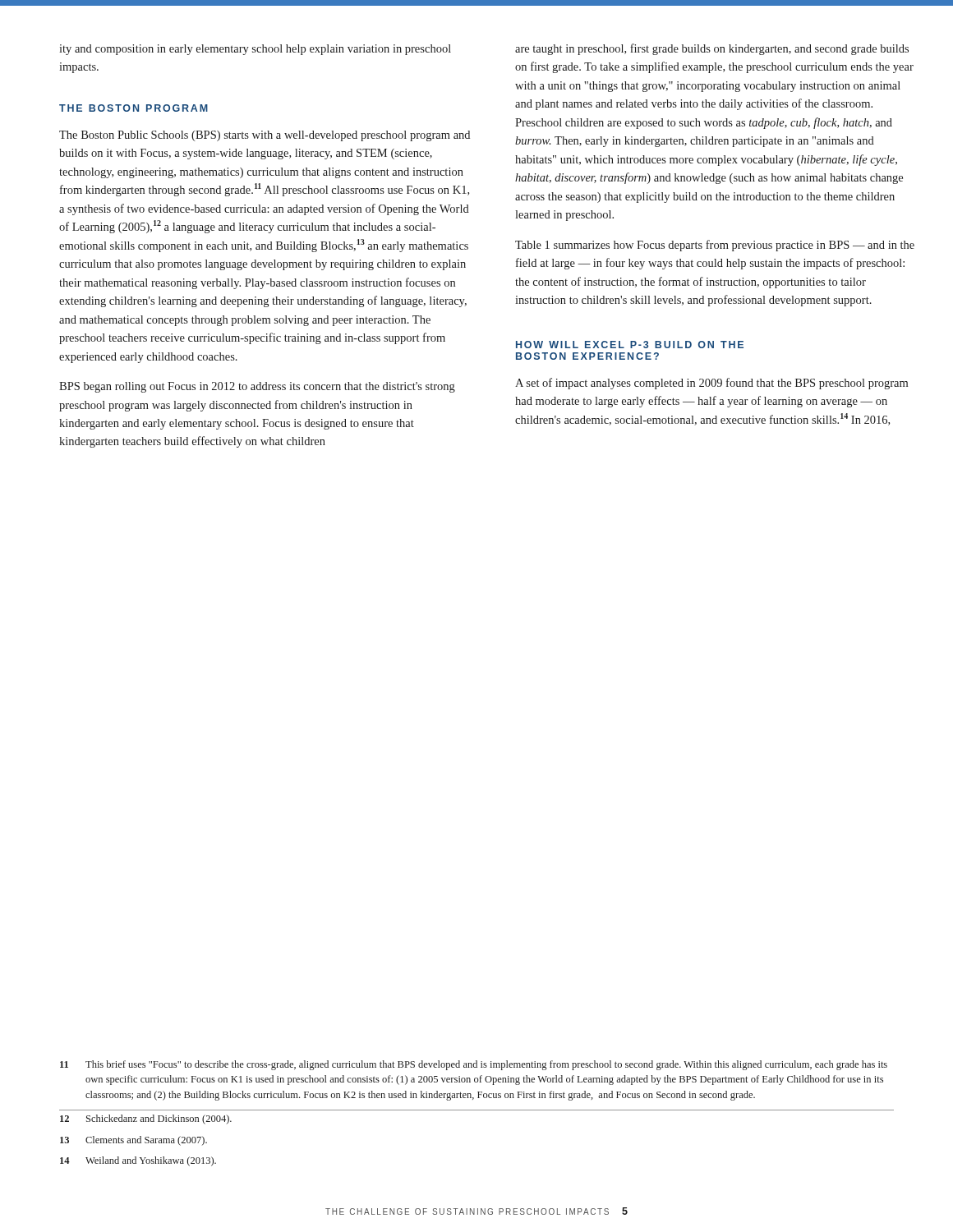Image resolution: width=953 pixels, height=1232 pixels.
Task: Select the text block starting "HOW WILL ExCEL"
Action: 630,350
